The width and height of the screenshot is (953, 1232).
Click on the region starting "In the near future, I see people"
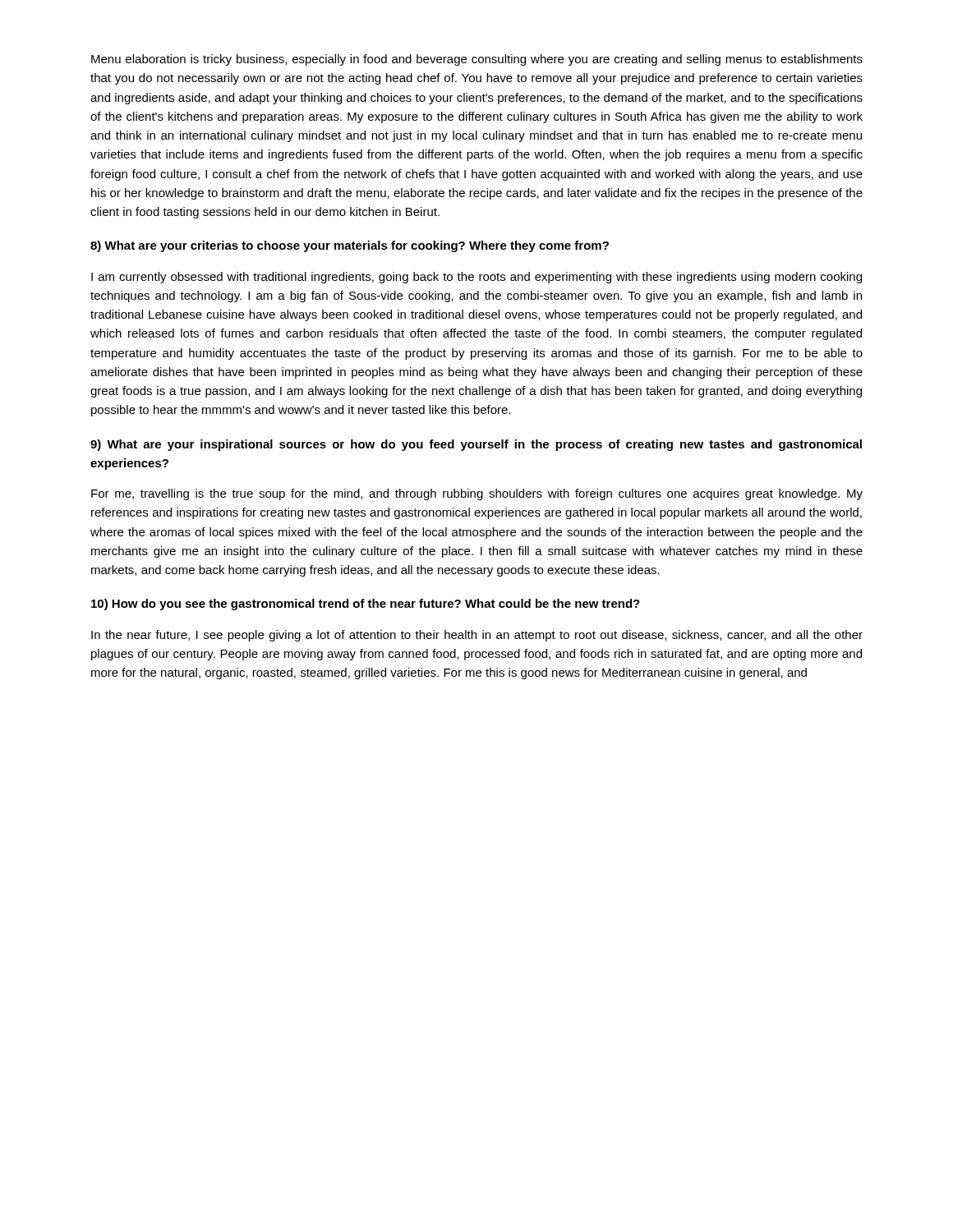point(476,653)
